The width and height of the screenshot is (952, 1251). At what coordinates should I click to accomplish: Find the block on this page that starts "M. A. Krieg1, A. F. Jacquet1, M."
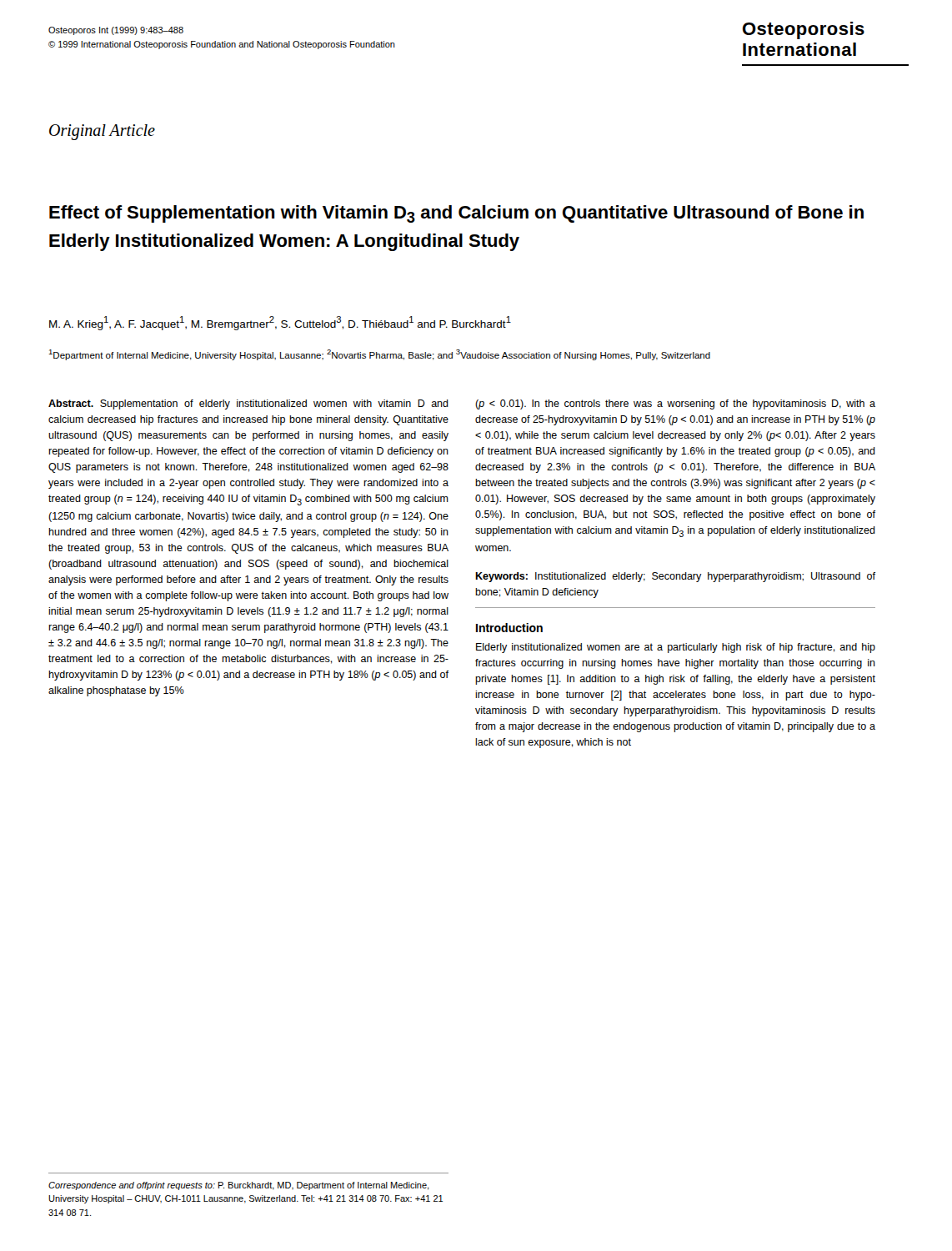click(x=280, y=322)
